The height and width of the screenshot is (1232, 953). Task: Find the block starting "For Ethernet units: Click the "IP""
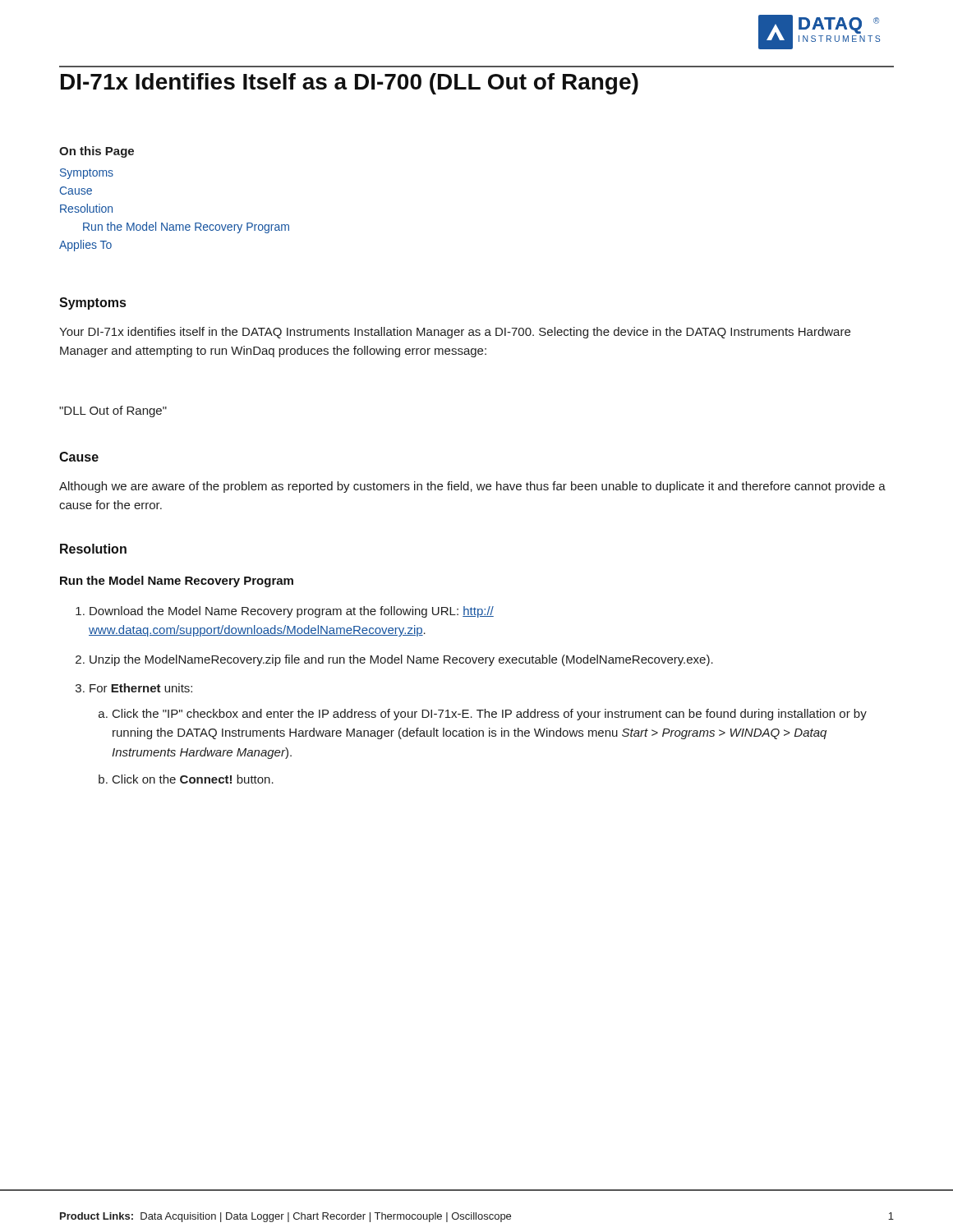coord(491,735)
